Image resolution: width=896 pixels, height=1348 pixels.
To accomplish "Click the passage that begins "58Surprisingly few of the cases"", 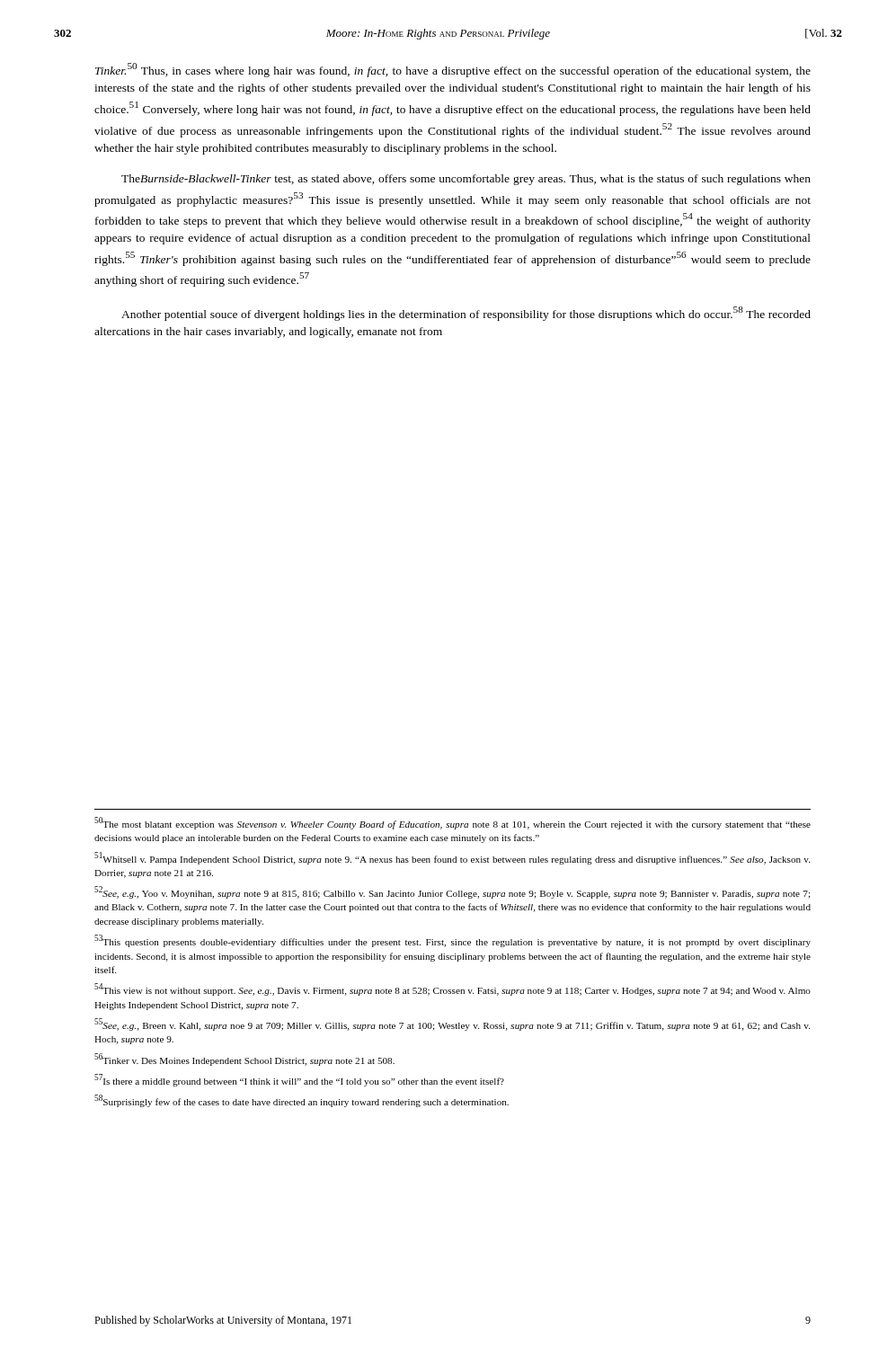I will click(x=302, y=1100).
